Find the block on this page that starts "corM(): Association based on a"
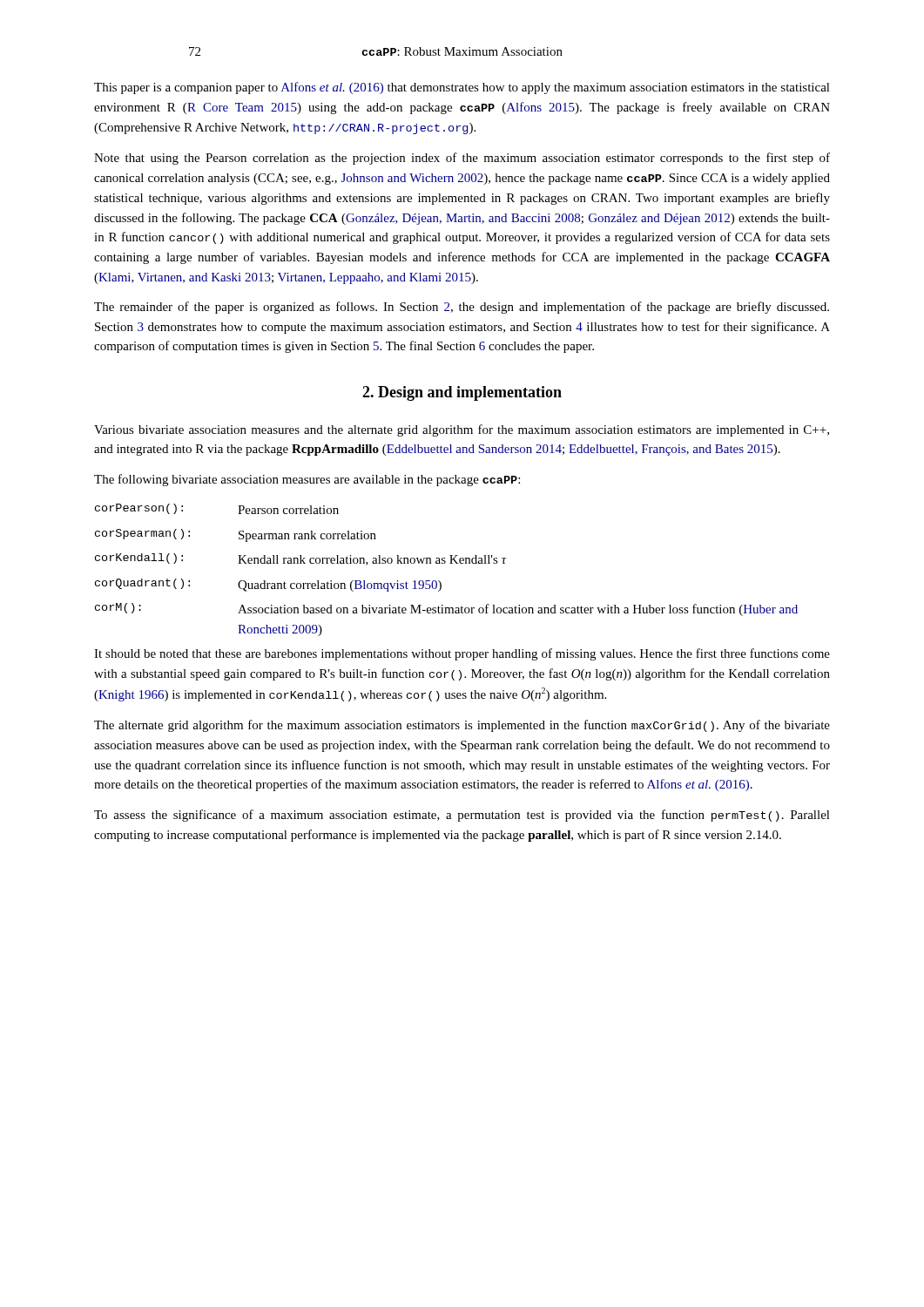The image size is (924, 1307). [x=462, y=619]
